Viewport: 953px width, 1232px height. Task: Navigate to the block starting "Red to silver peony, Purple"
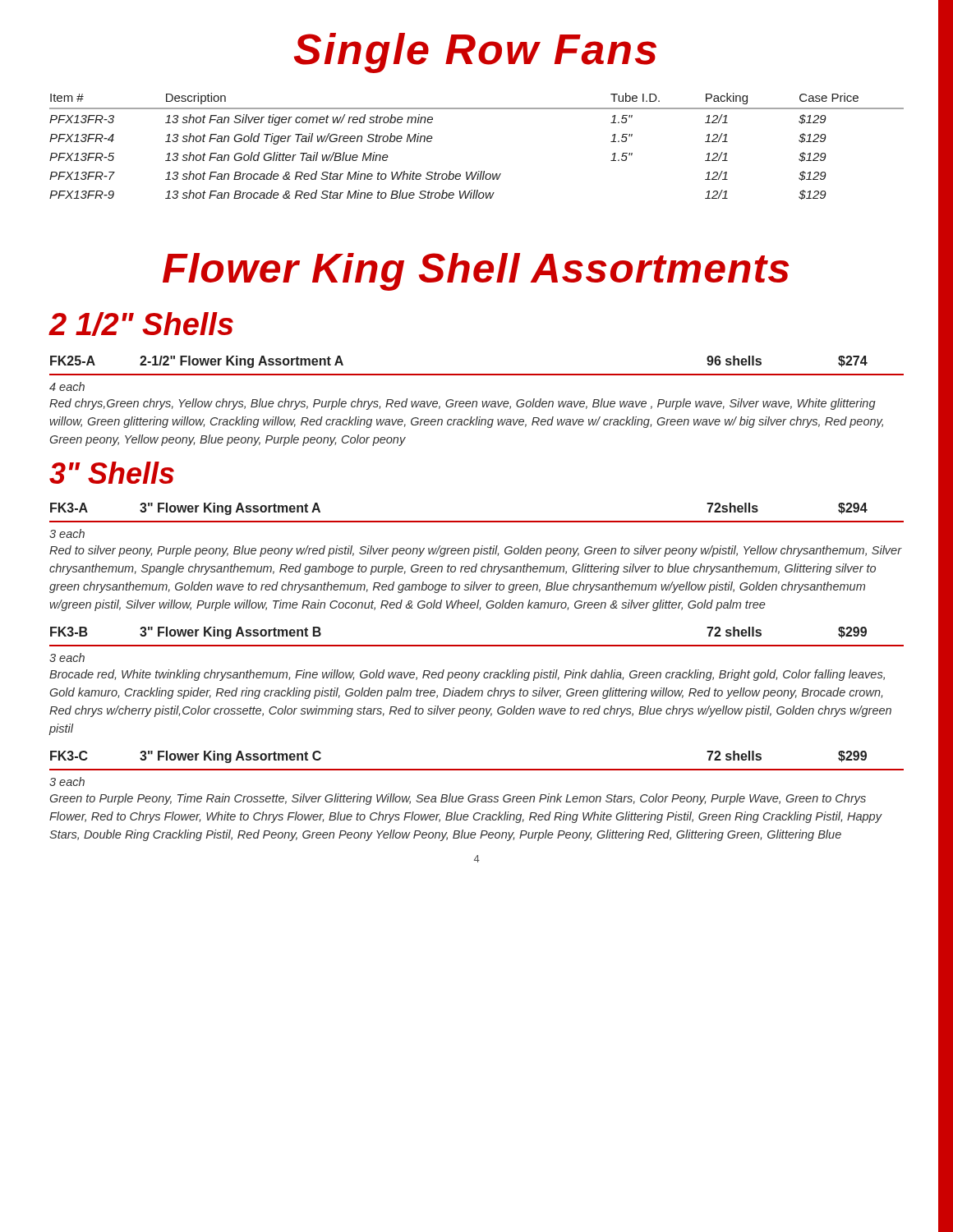475,577
